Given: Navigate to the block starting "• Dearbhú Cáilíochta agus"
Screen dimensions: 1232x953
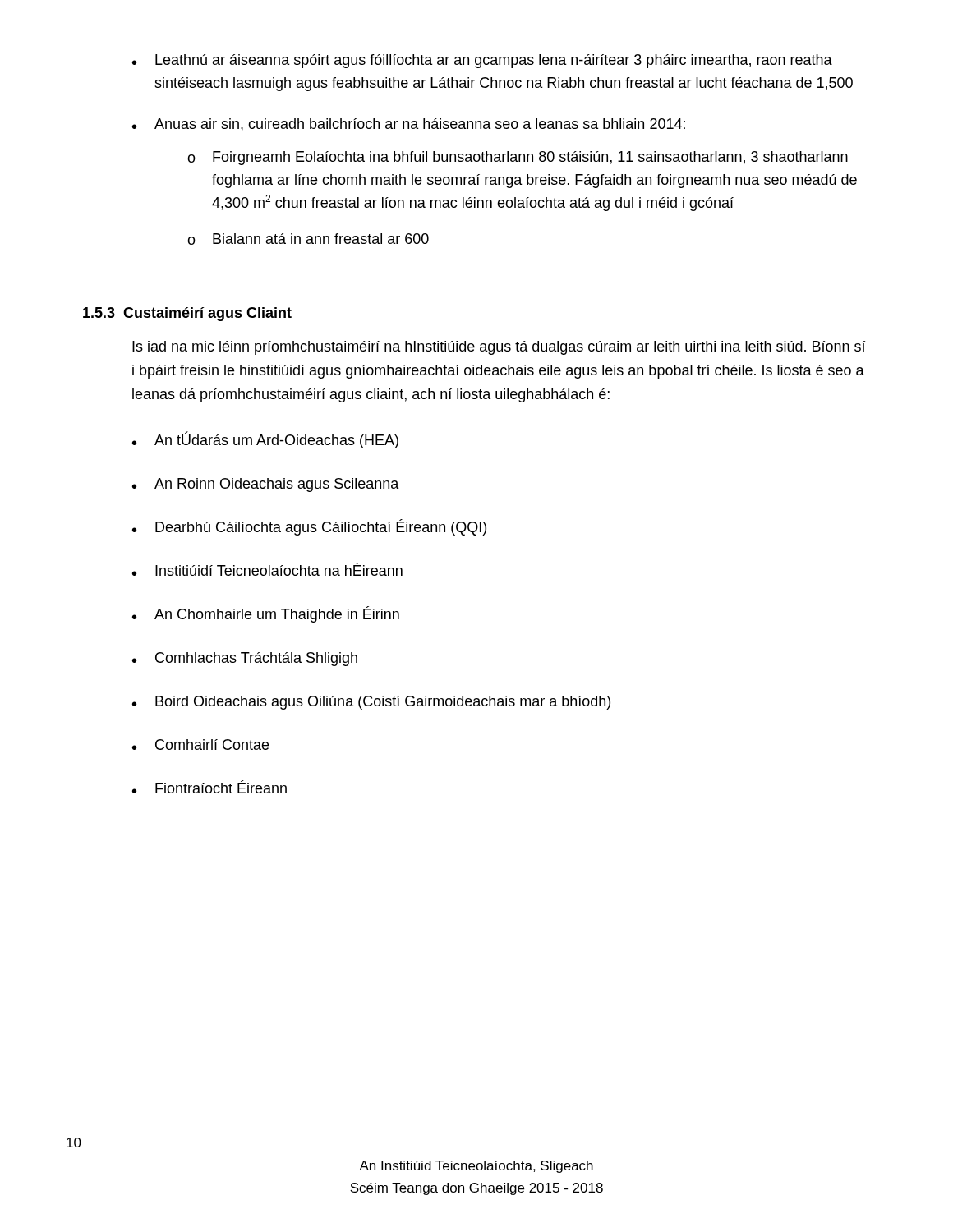Looking at the screenshot, I should pos(309,527).
